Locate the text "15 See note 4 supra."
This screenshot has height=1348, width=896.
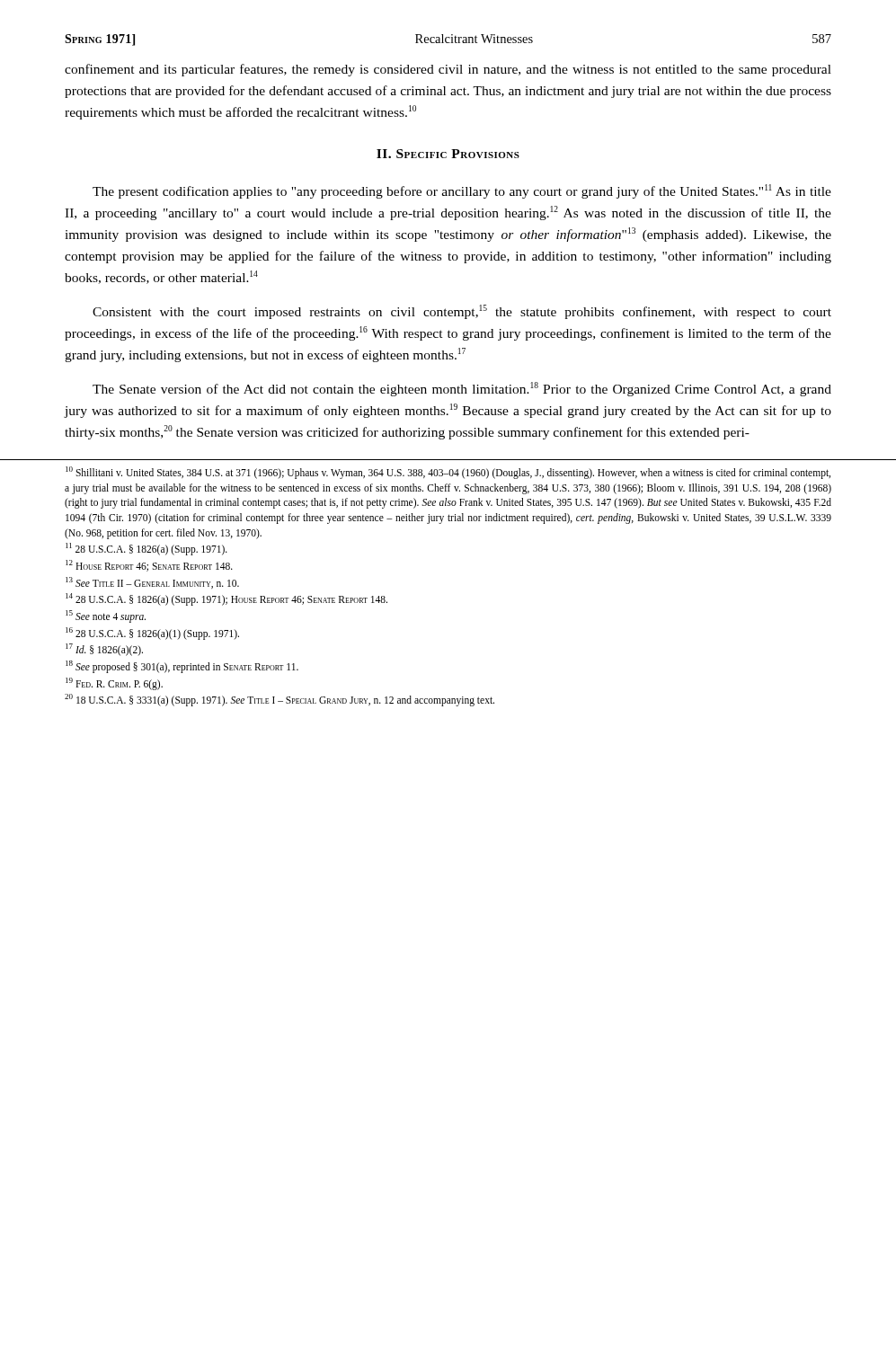pyautogui.click(x=106, y=616)
